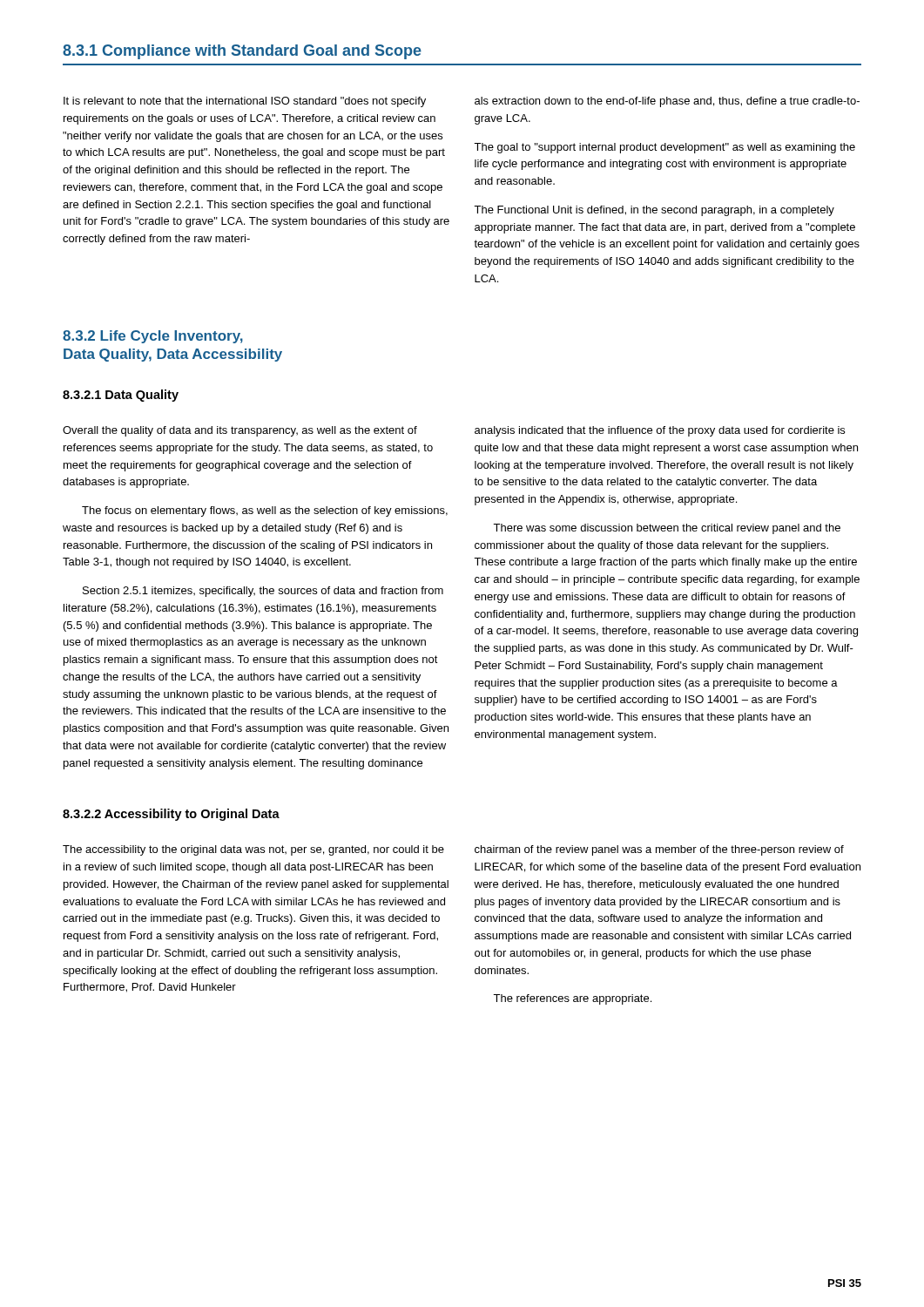Viewport: 924px width, 1307px height.
Task: Click on the text block with the text "It is relevant"
Action: tap(250, 102)
